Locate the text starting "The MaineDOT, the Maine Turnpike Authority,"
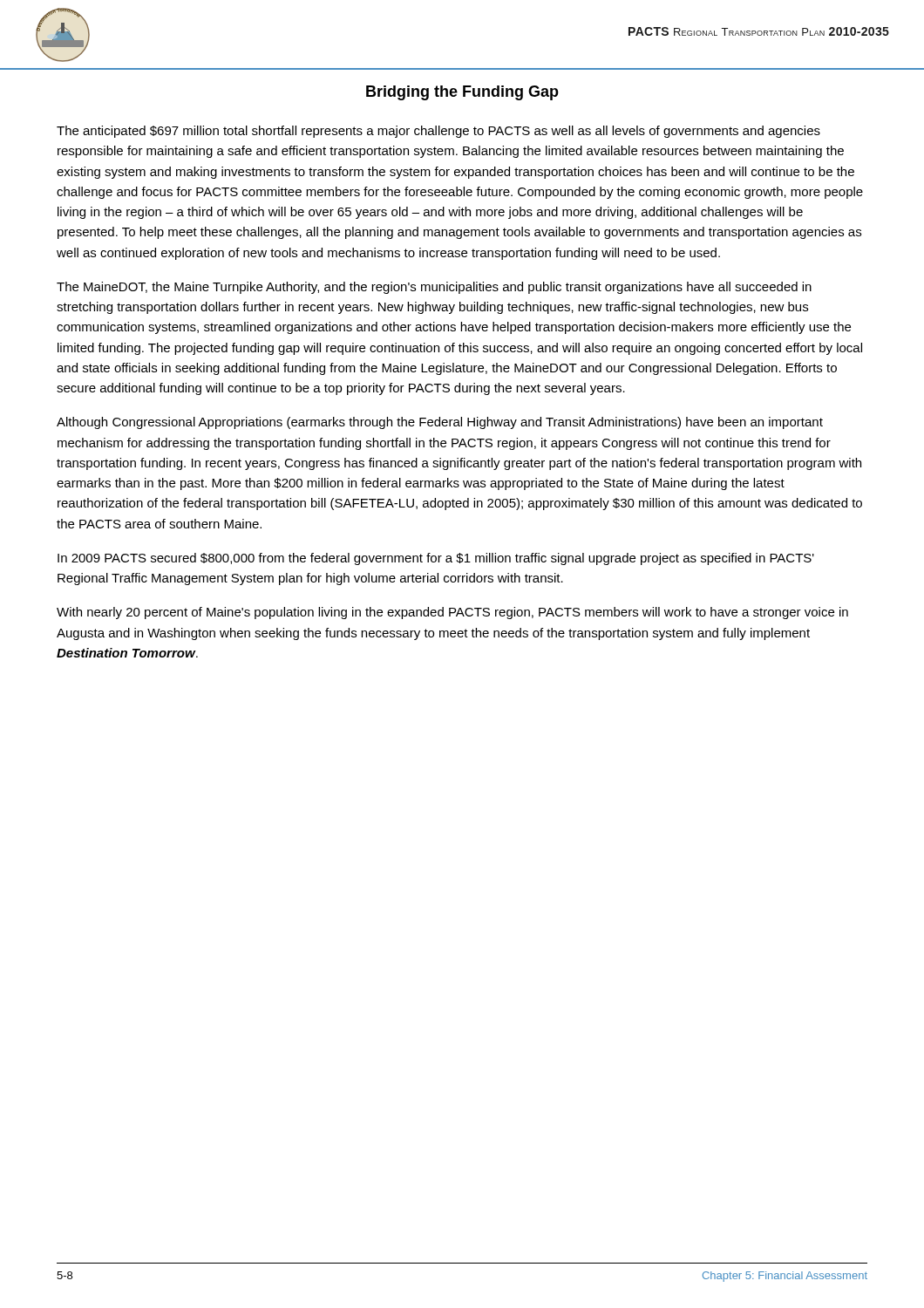Viewport: 924px width, 1308px height. (x=460, y=337)
